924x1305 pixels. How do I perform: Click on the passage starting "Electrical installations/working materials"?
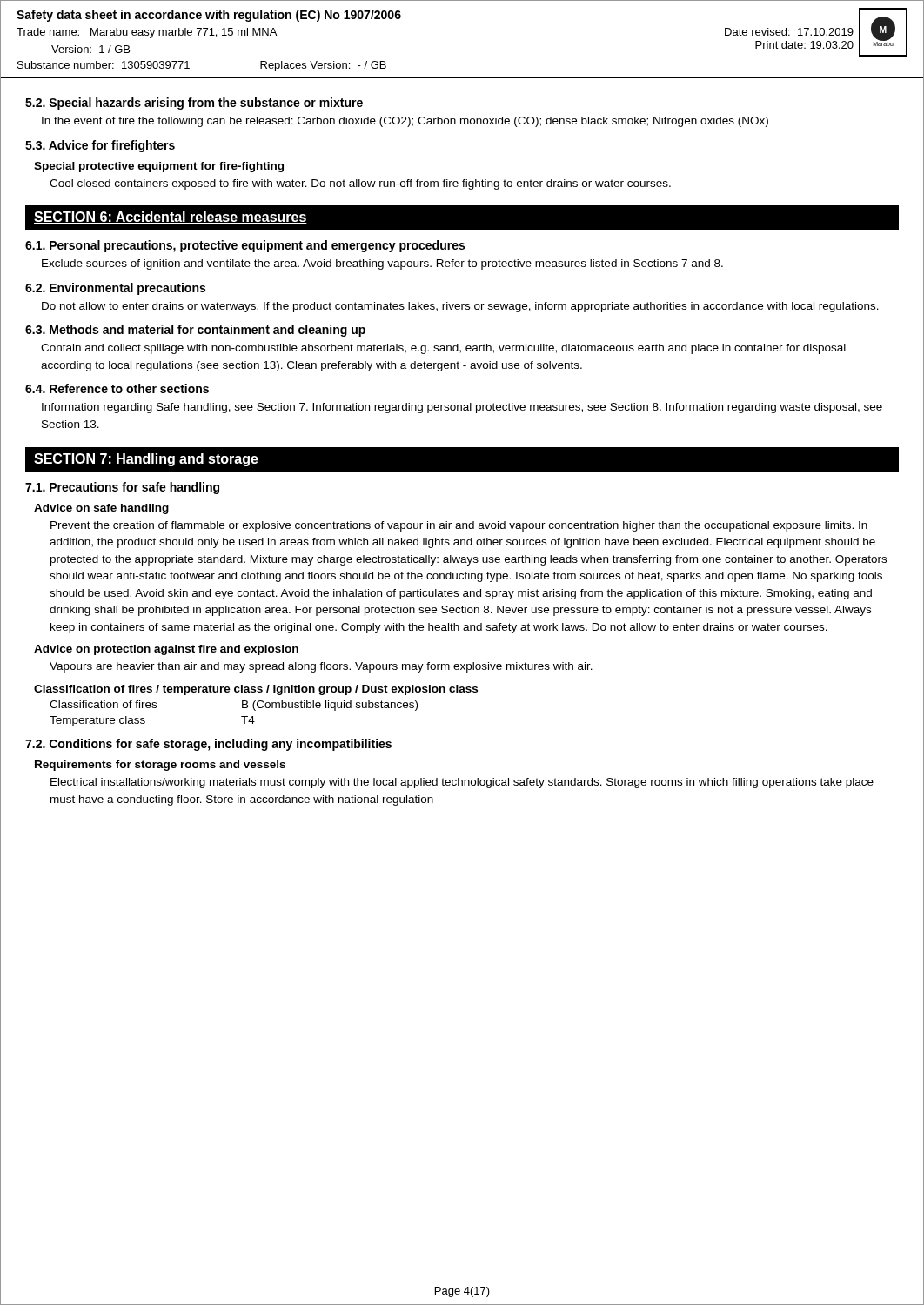click(x=462, y=790)
